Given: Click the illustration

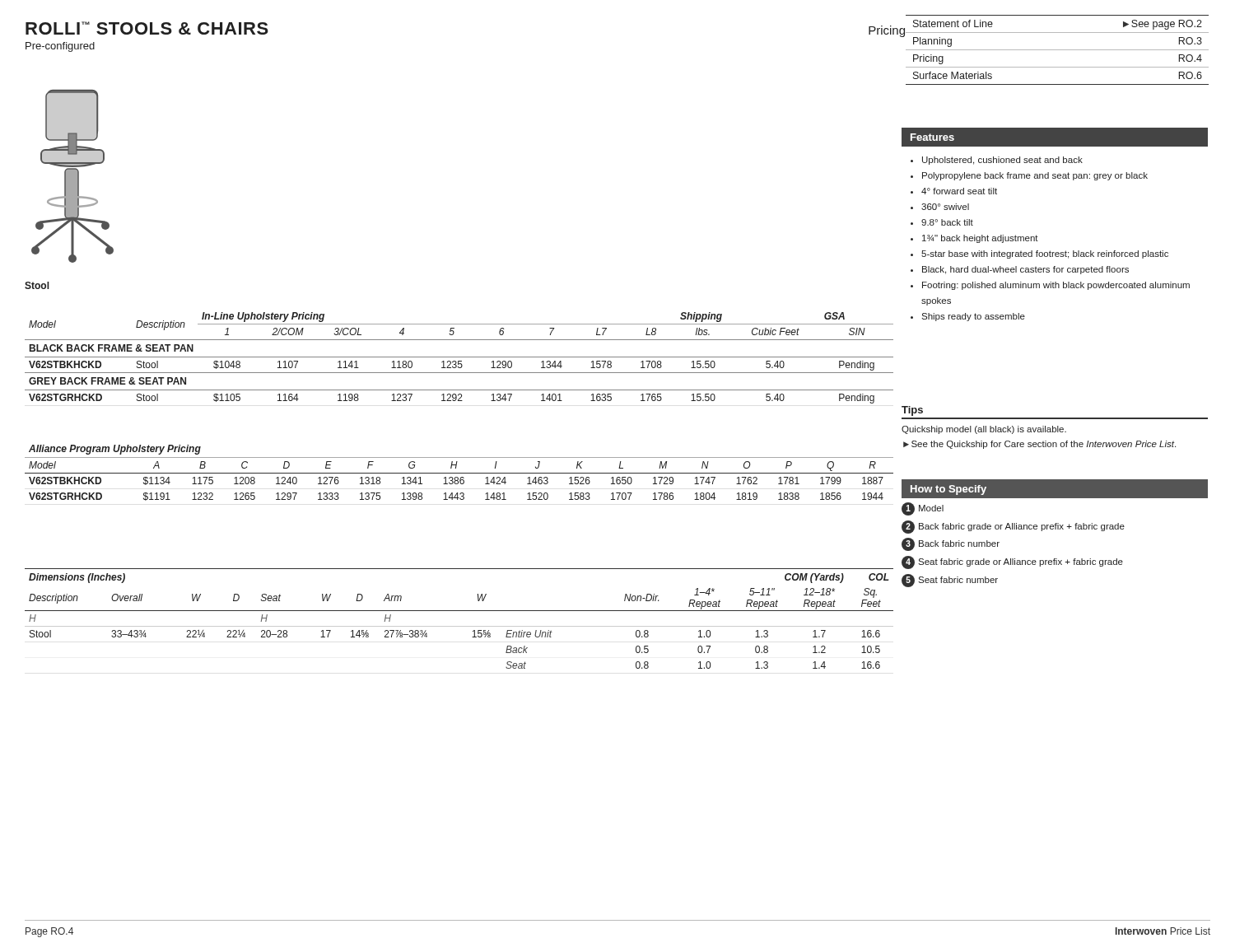Looking at the screenshot, I should point(79,181).
